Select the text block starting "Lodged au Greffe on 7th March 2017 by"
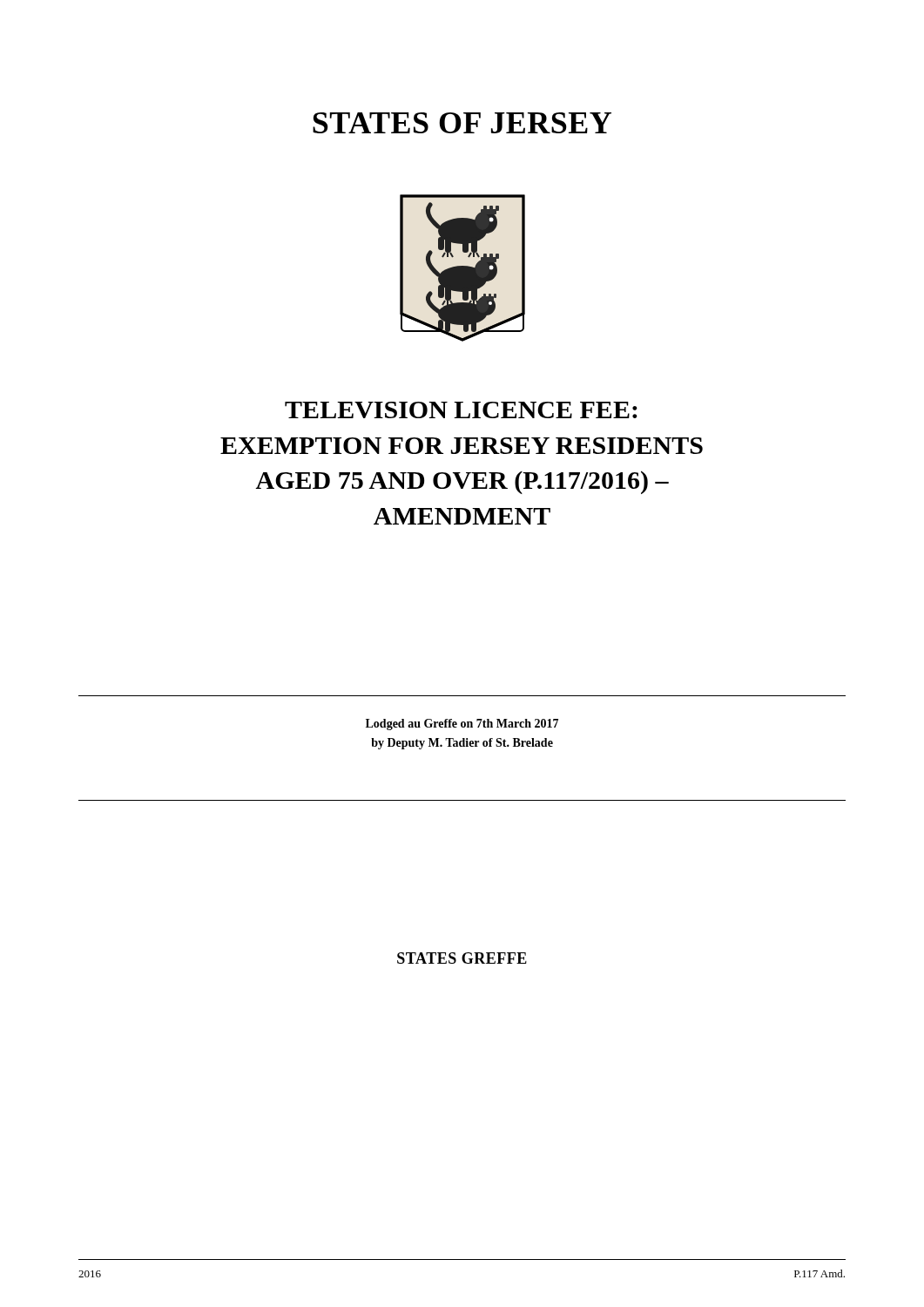 (x=462, y=734)
